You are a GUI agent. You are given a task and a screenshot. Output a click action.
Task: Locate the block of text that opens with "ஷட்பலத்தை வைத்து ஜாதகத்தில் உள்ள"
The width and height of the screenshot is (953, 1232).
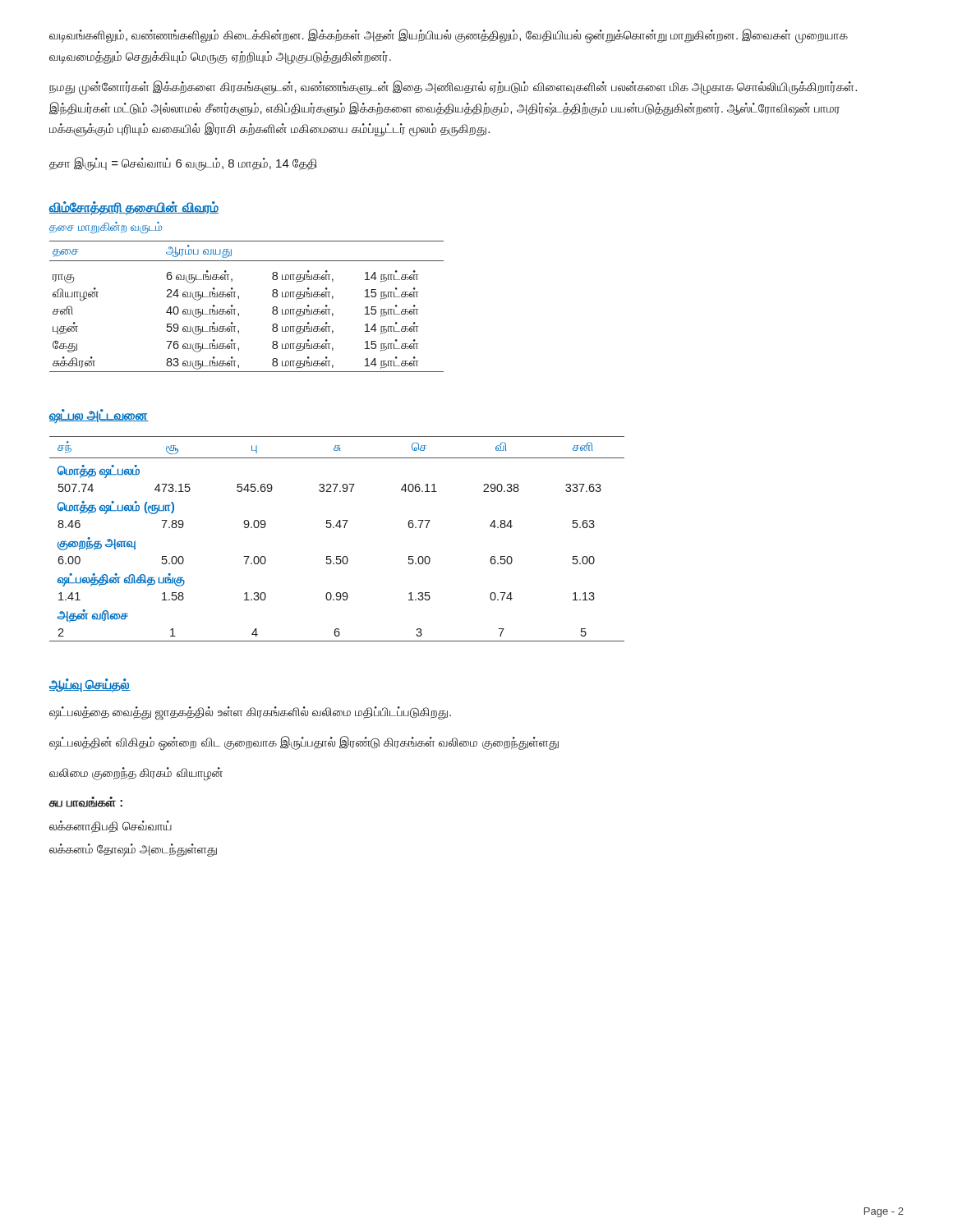click(x=251, y=711)
